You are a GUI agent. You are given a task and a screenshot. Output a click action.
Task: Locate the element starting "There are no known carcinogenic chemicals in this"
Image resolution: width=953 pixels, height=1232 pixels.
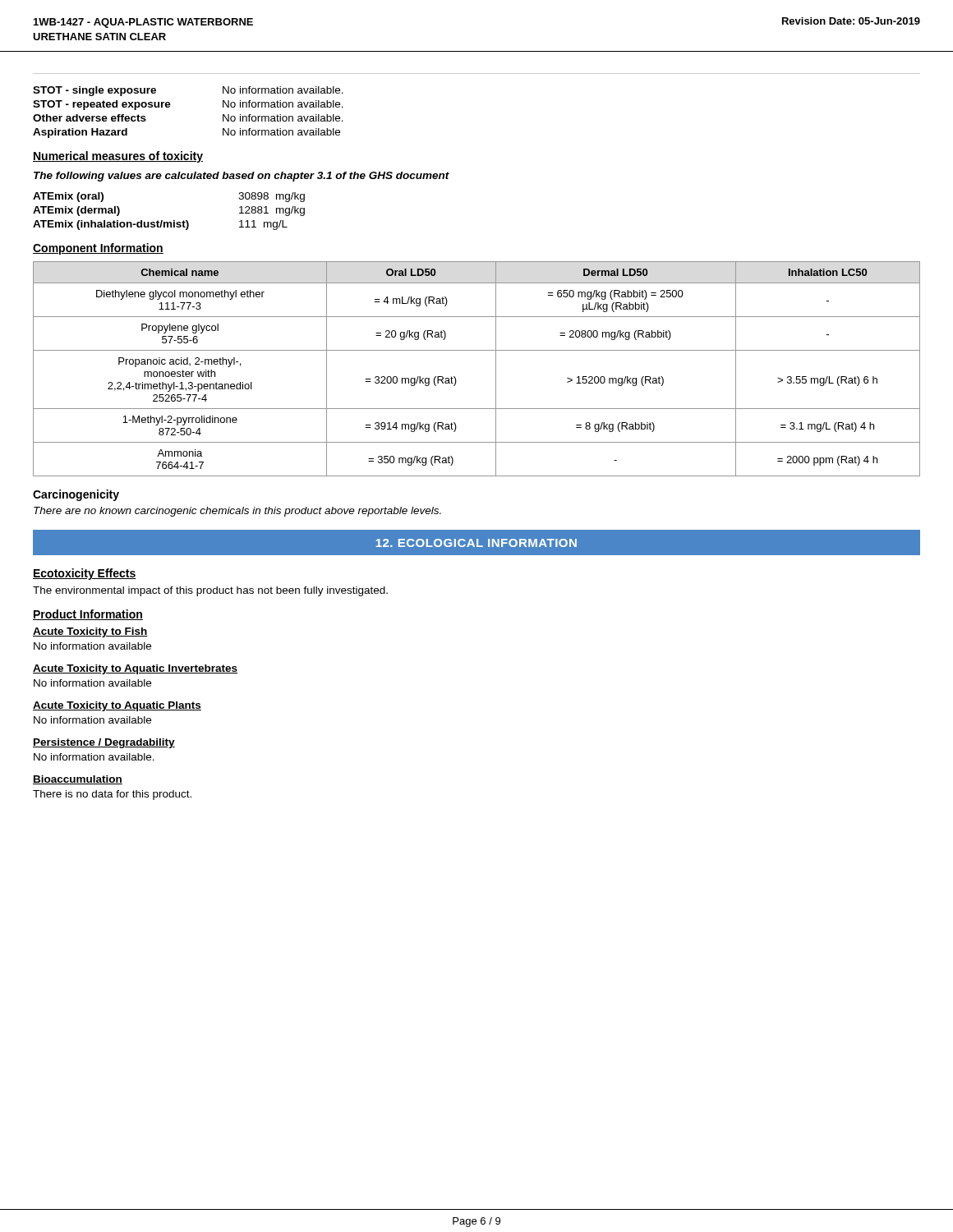click(x=238, y=511)
